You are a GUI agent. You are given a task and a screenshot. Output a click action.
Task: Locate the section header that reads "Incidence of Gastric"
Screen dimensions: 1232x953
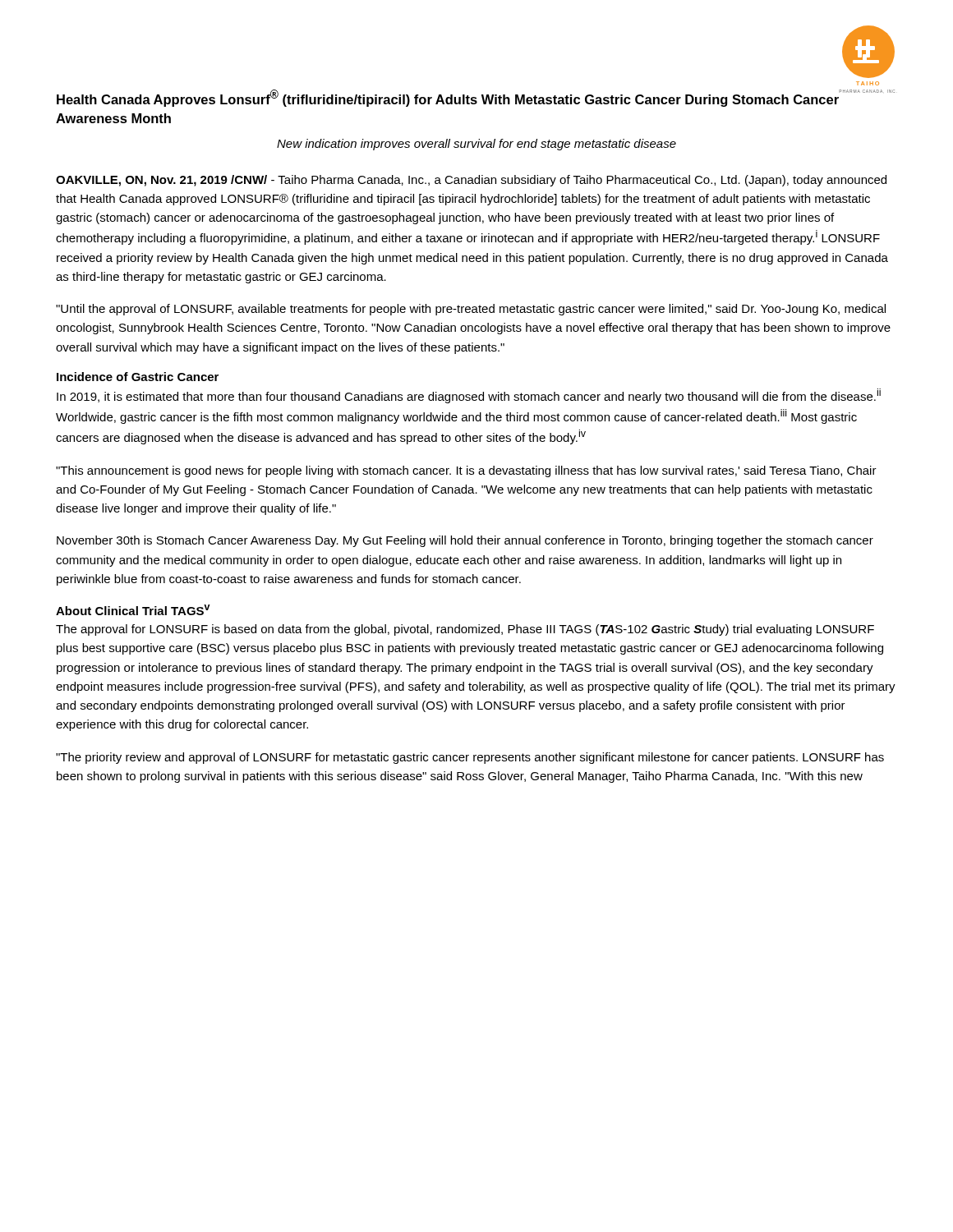point(137,377)
